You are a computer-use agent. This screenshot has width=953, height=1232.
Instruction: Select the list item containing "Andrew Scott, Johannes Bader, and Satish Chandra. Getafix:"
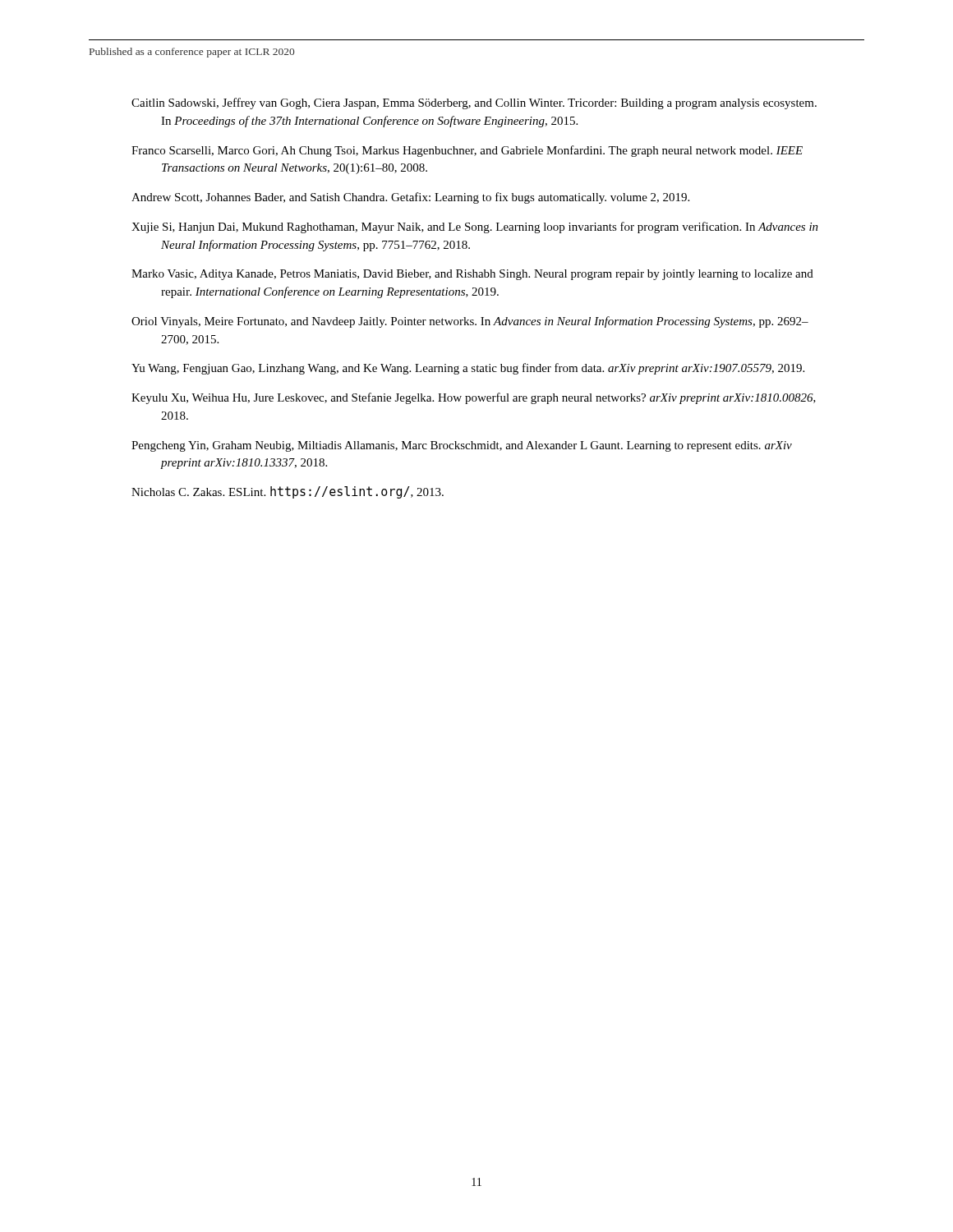(x=411, y=197)
